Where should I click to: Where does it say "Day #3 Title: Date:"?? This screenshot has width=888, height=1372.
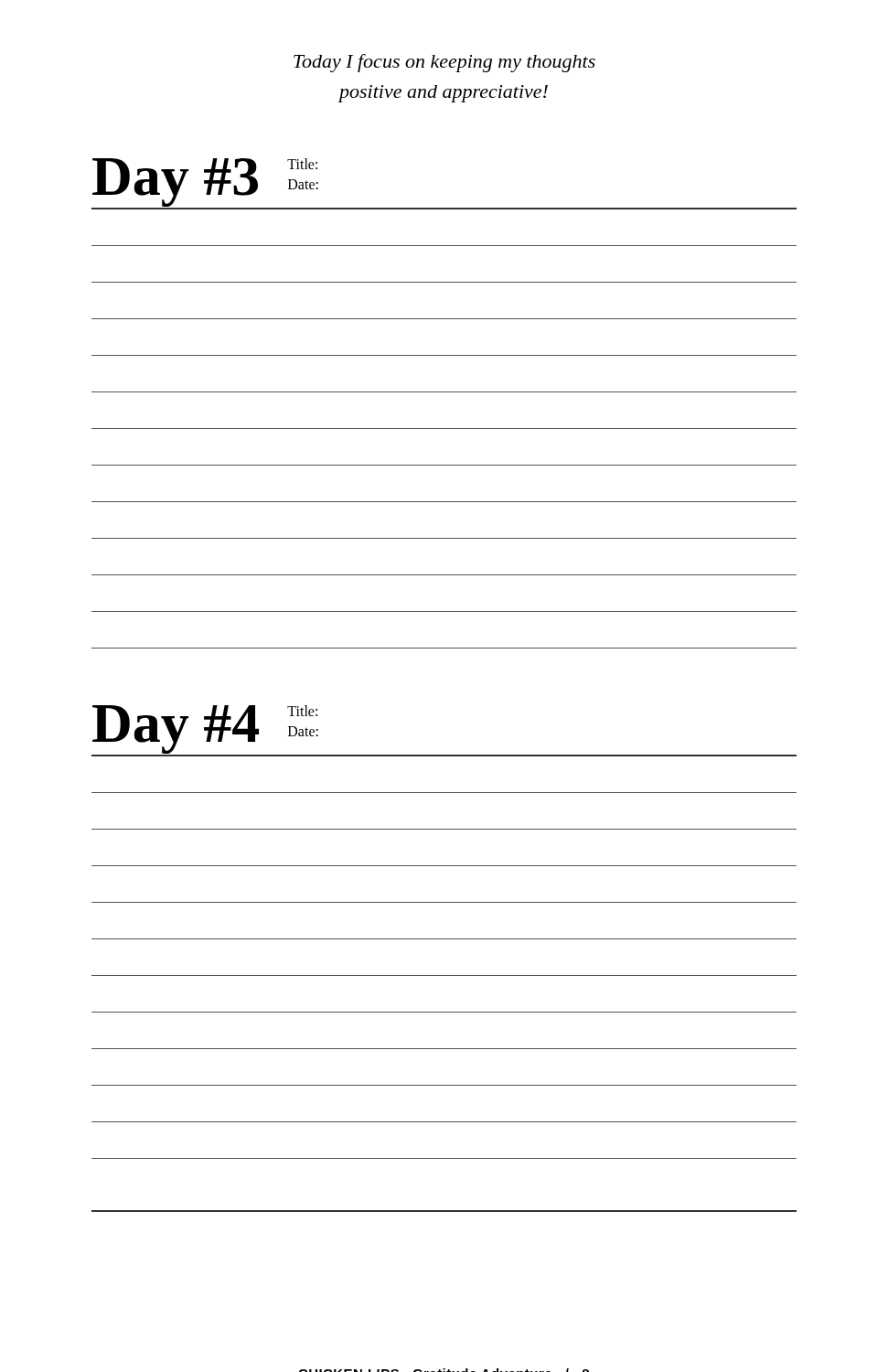[444, 398]
